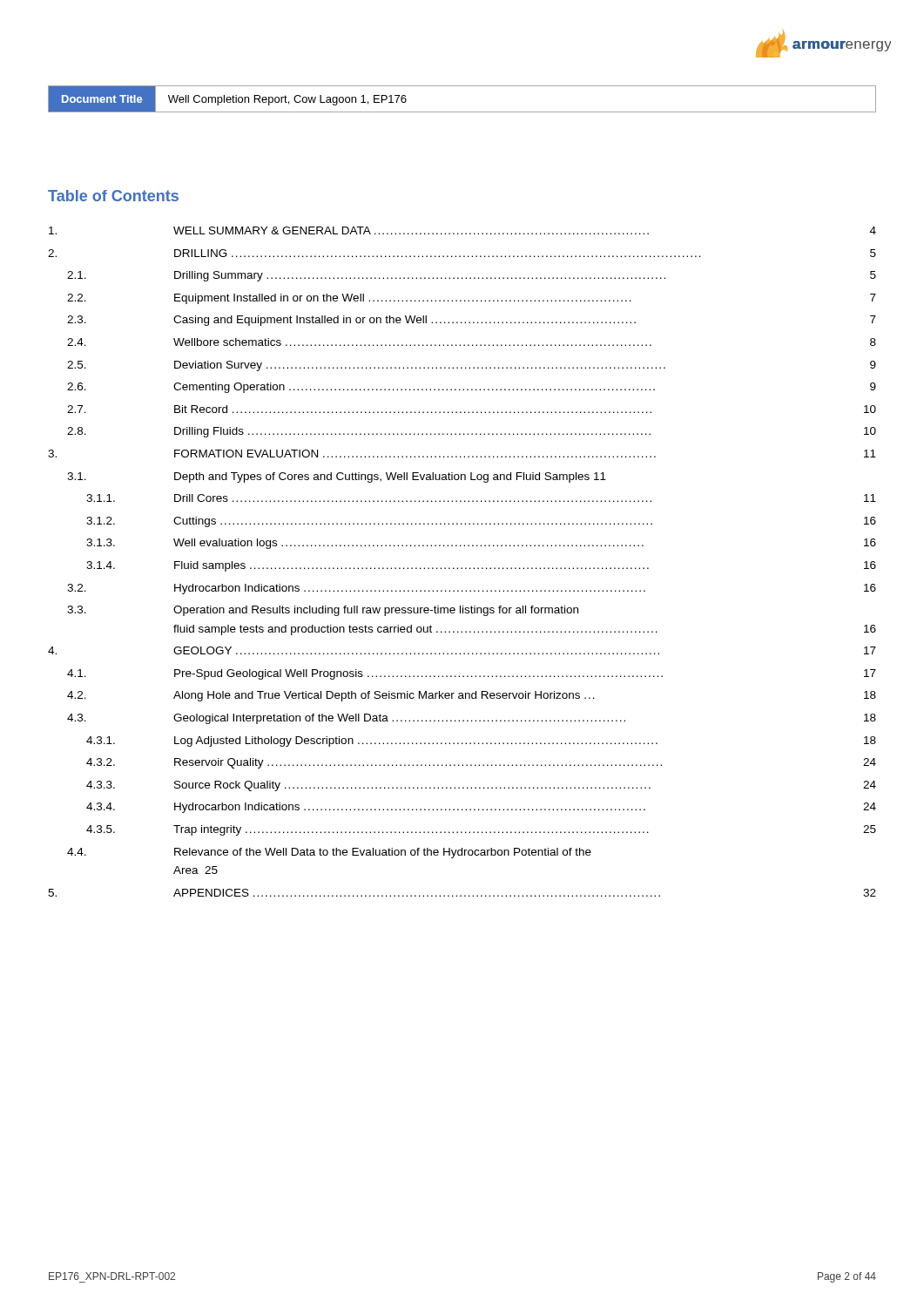Select the list item with the text "WELL SUMMARY & GENERAL DATA"

point(462,231)
